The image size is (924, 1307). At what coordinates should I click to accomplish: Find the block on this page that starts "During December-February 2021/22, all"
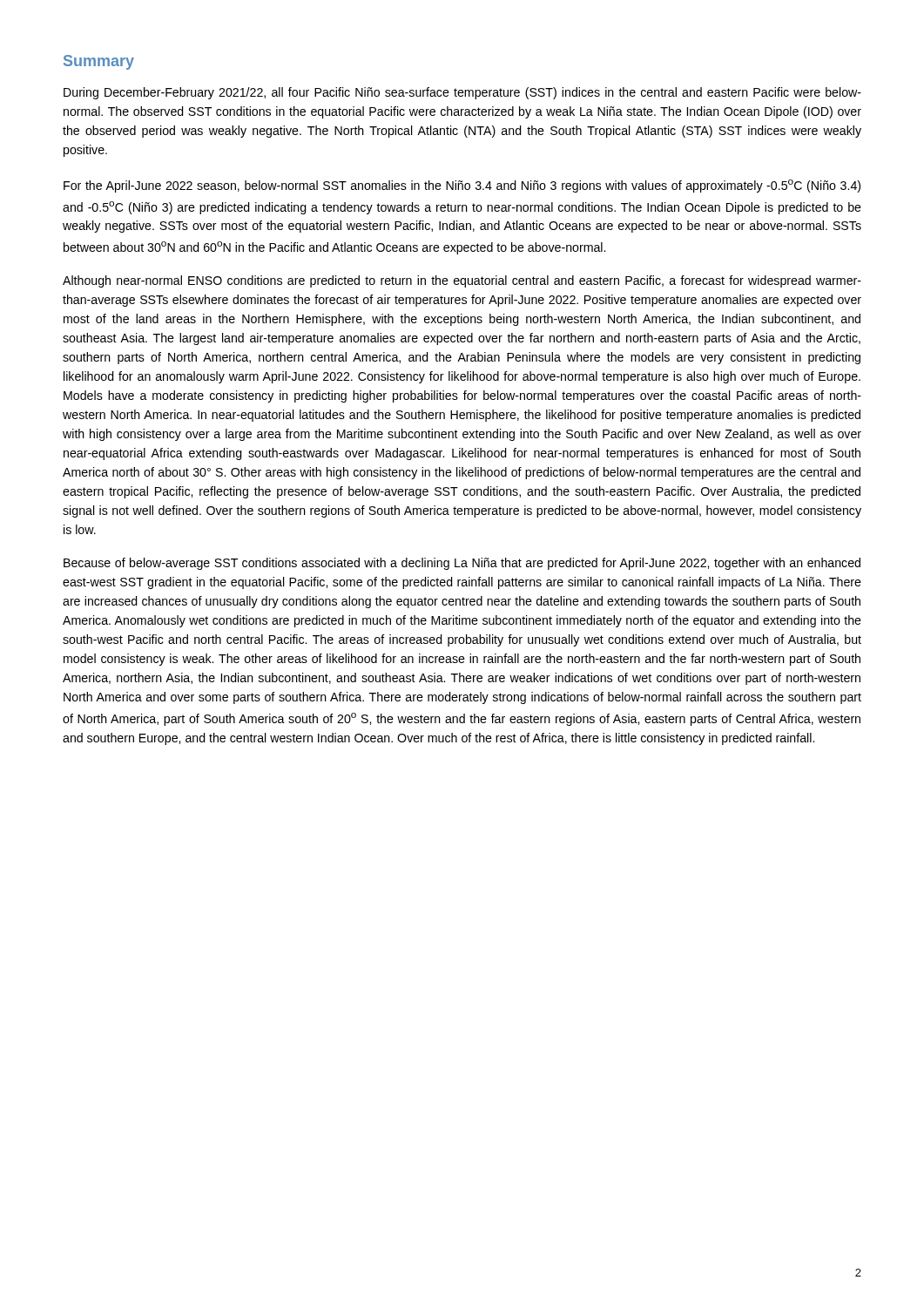point(462,121)
